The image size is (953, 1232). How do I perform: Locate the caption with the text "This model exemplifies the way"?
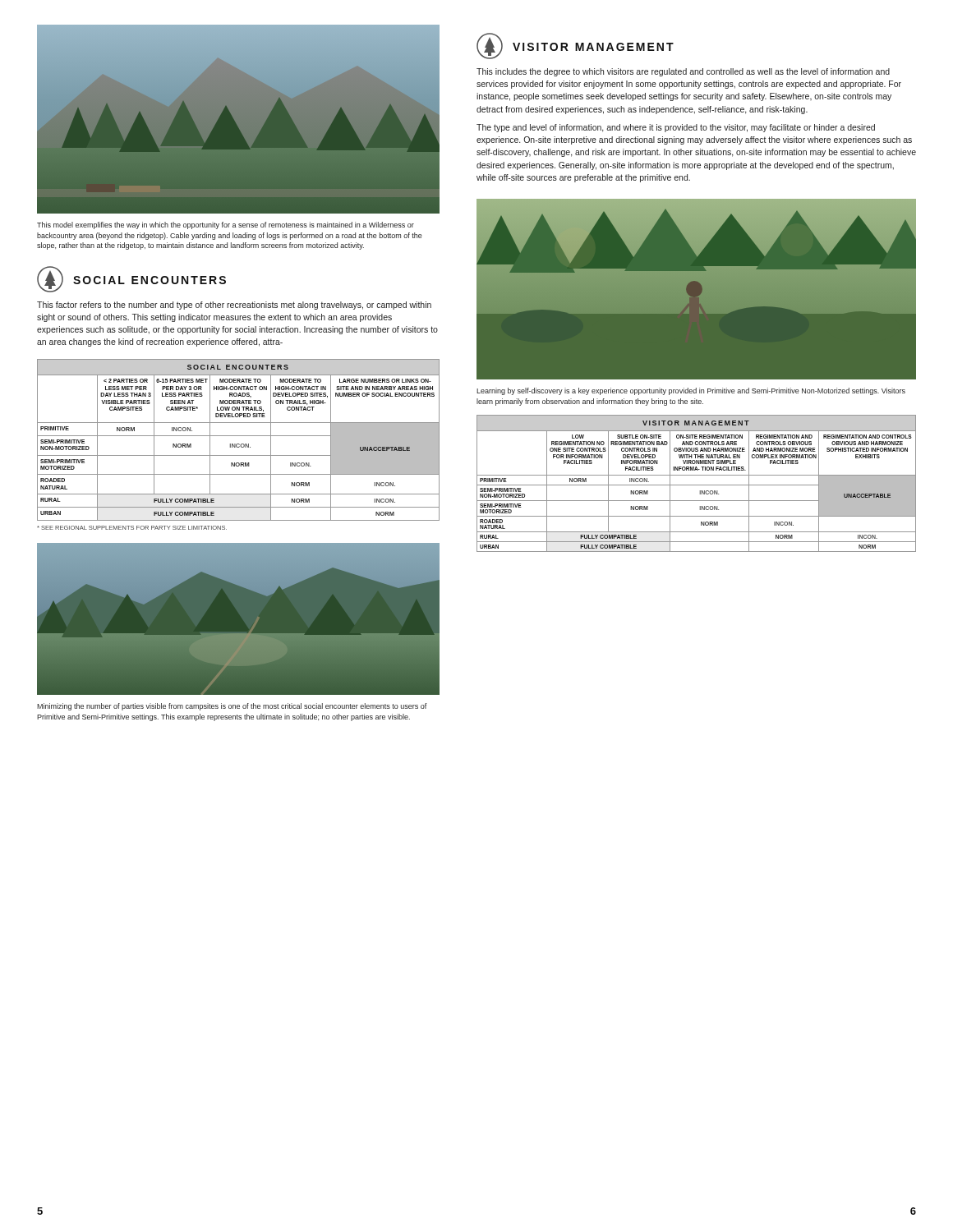(x=230, y=235)
